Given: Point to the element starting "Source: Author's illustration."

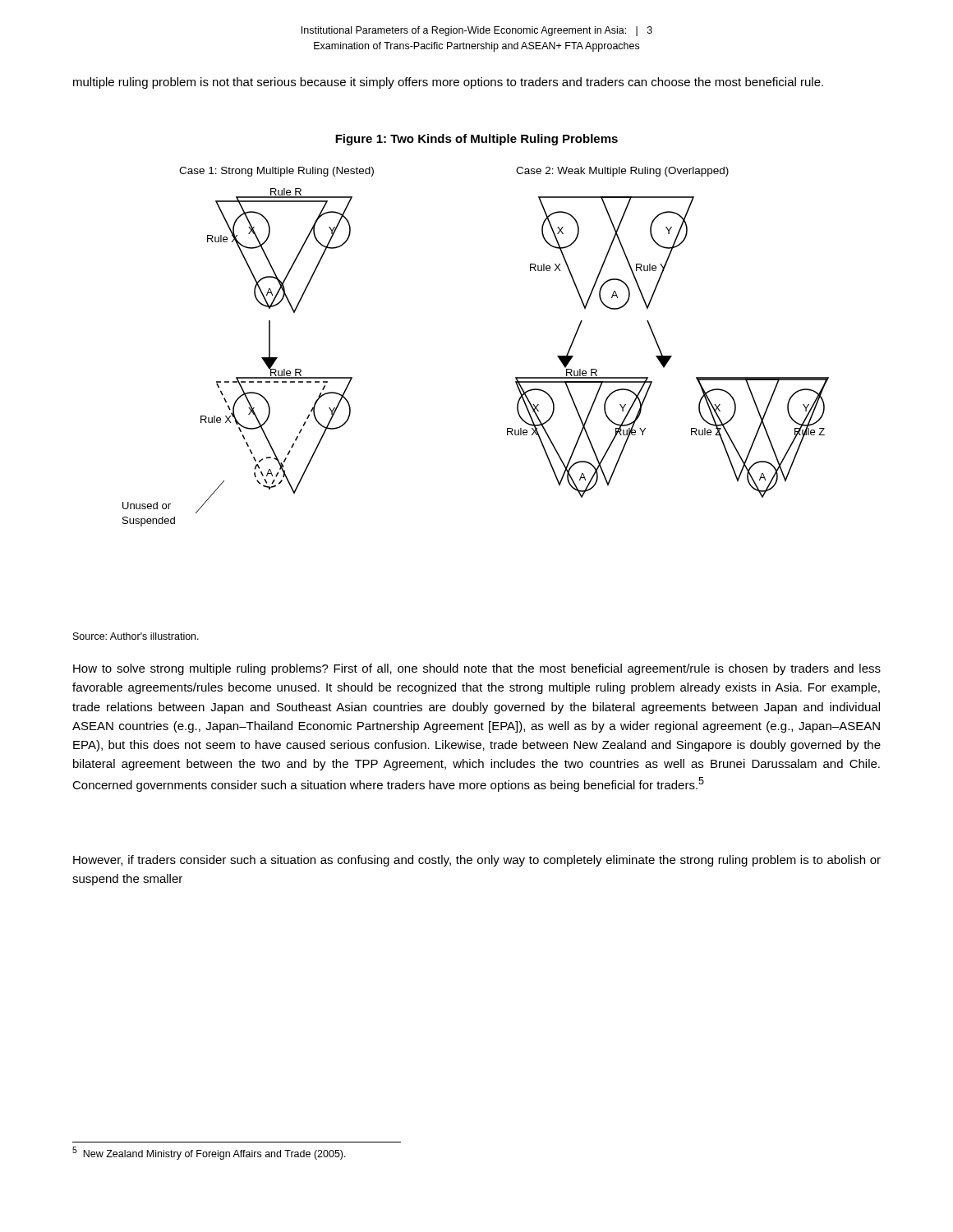Looking at the screenshot, I should tap(136, 637).
